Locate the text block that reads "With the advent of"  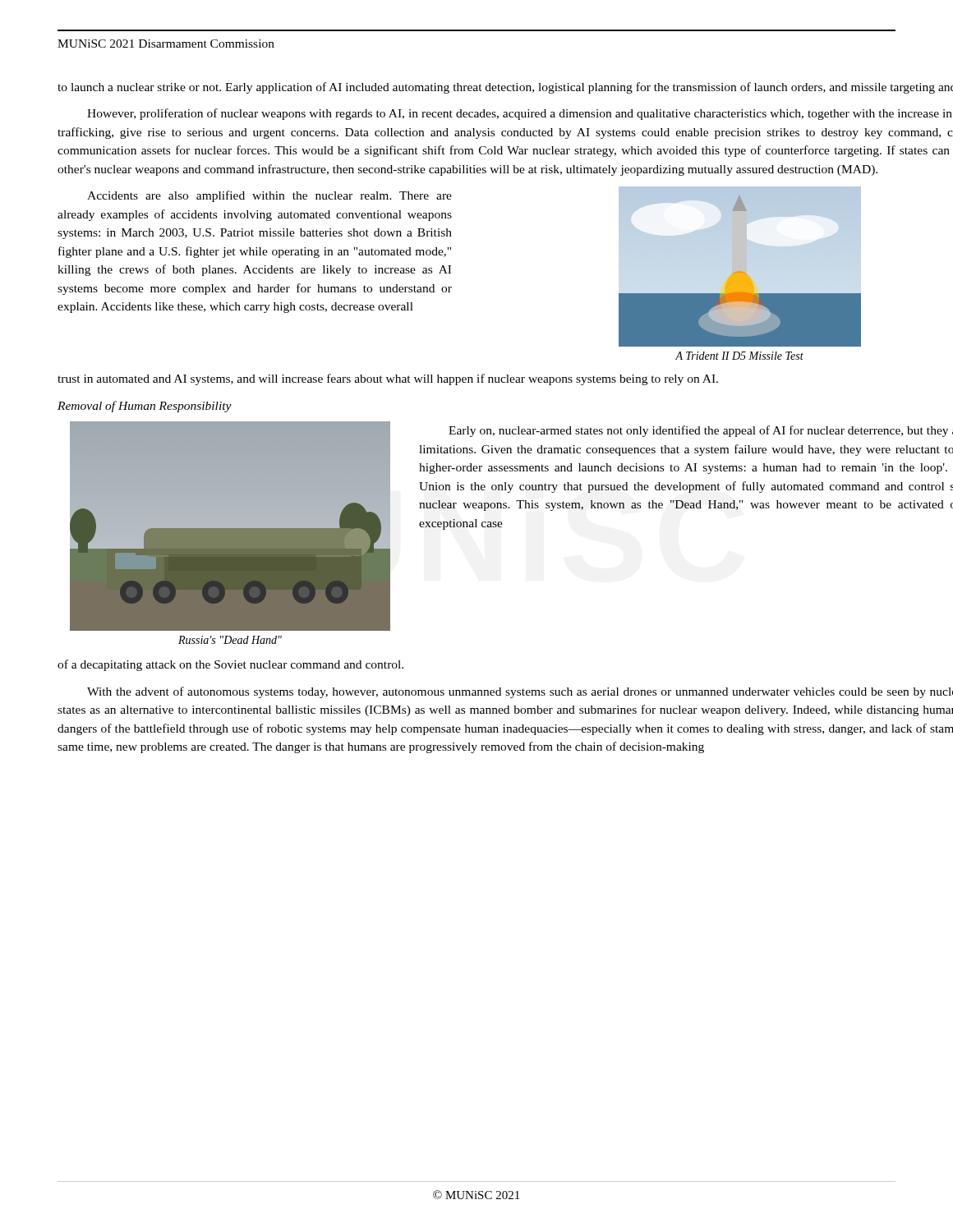coord(505,719)
